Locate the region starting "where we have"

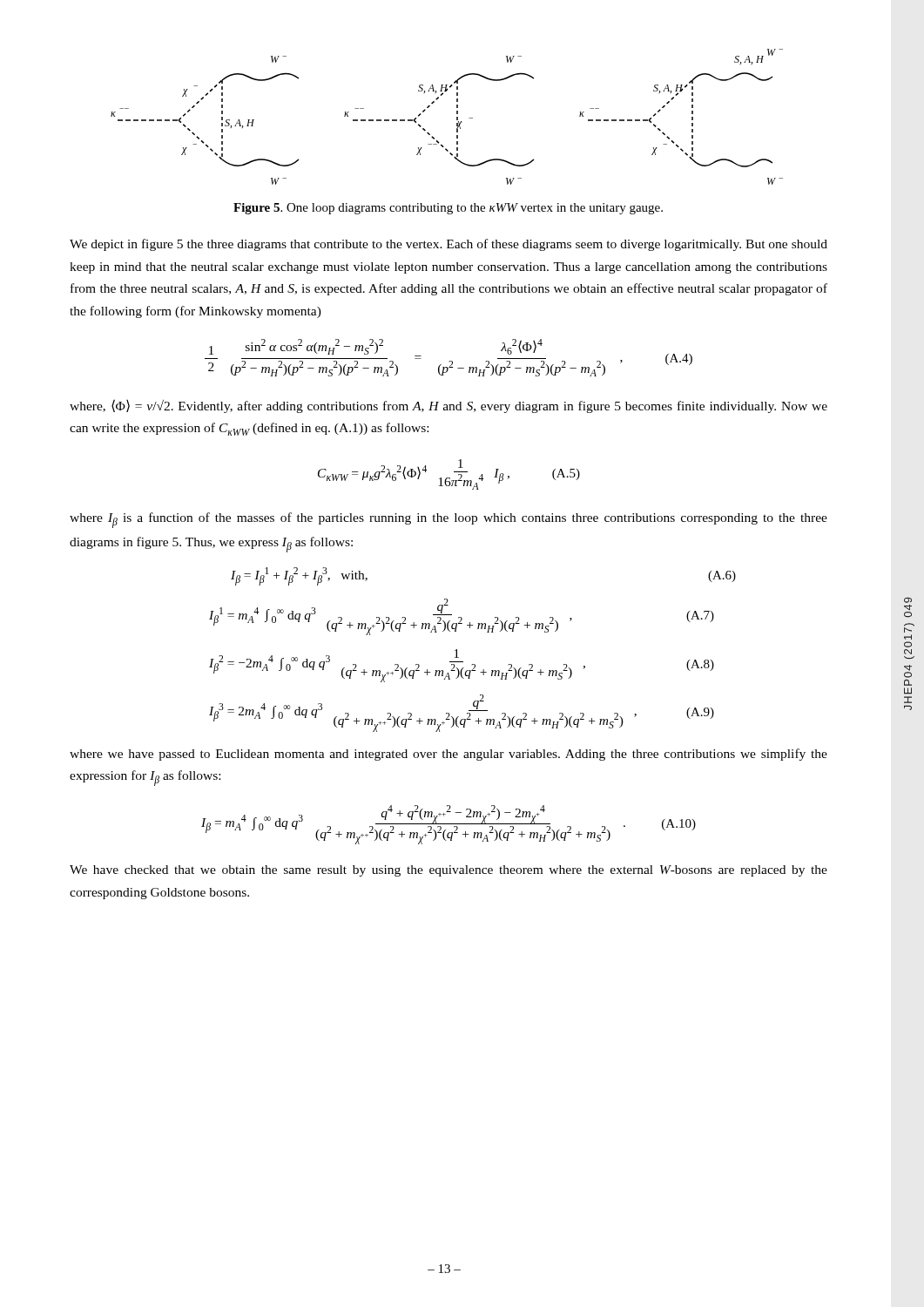tap(449, 766)
